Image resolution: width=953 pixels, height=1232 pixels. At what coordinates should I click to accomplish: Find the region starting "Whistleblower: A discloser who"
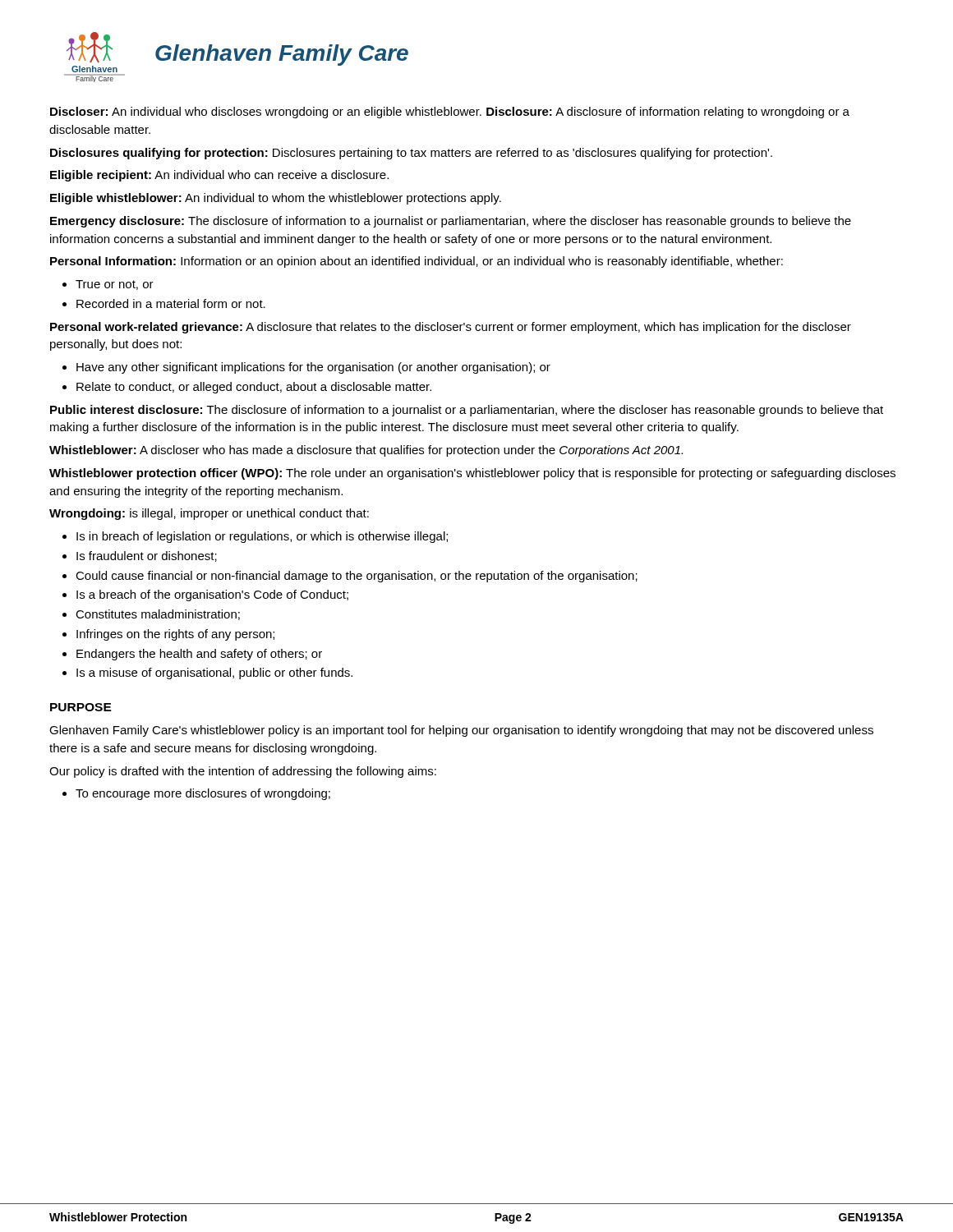[x=476, y=450]
